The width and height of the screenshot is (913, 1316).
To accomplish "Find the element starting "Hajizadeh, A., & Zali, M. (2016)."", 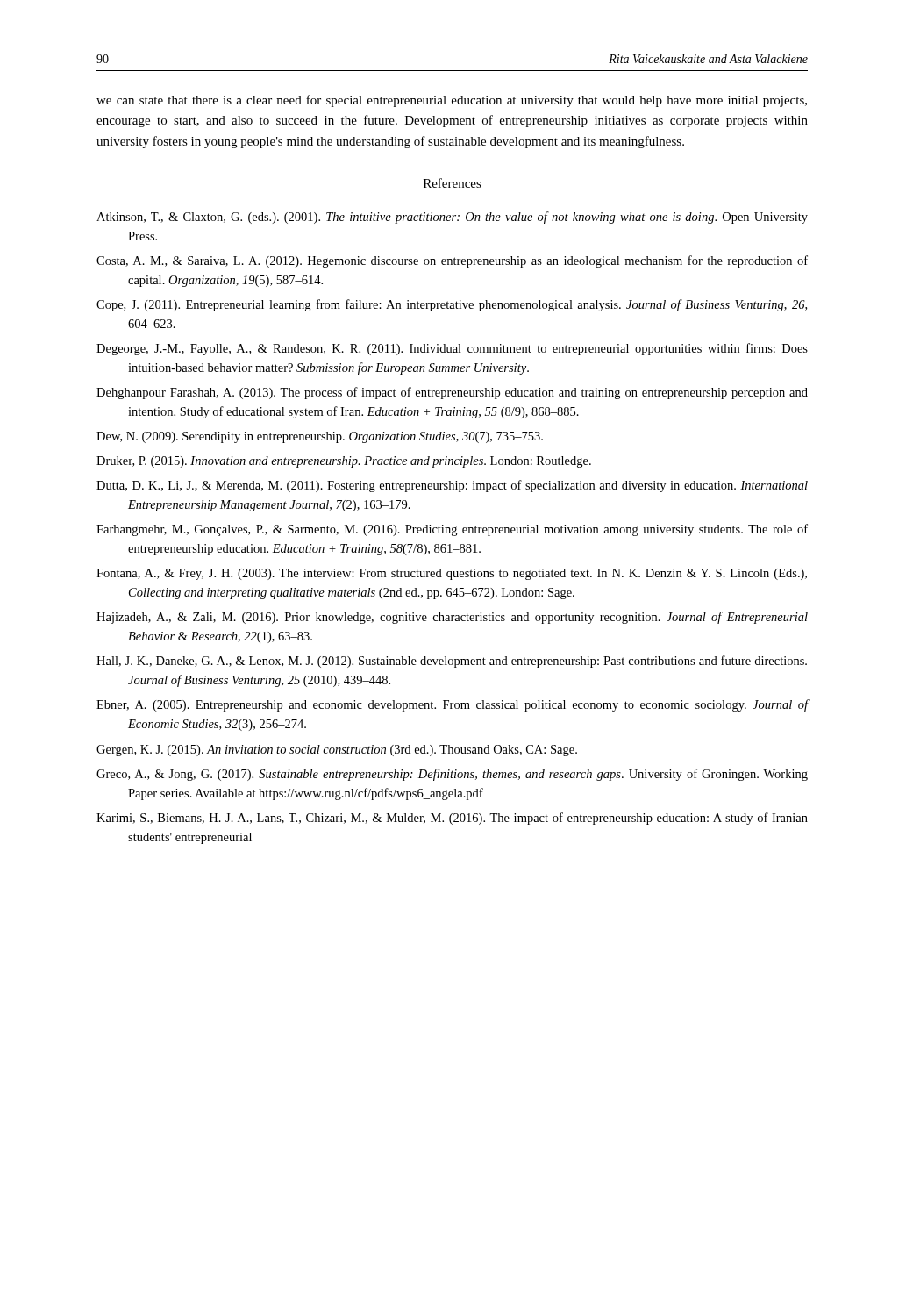I will 452,627.
